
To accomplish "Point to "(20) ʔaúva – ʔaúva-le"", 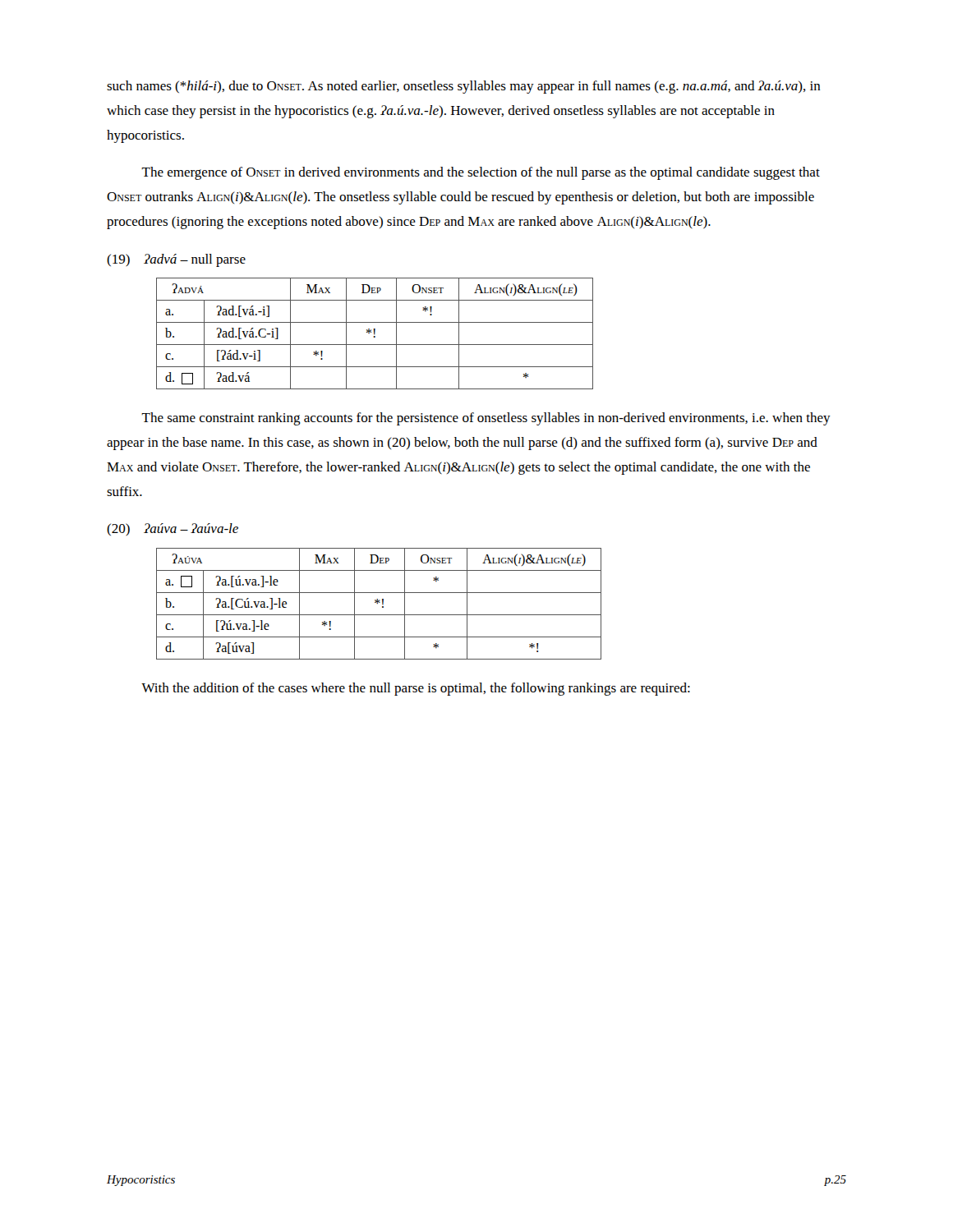I will click(x=173, y=529).
